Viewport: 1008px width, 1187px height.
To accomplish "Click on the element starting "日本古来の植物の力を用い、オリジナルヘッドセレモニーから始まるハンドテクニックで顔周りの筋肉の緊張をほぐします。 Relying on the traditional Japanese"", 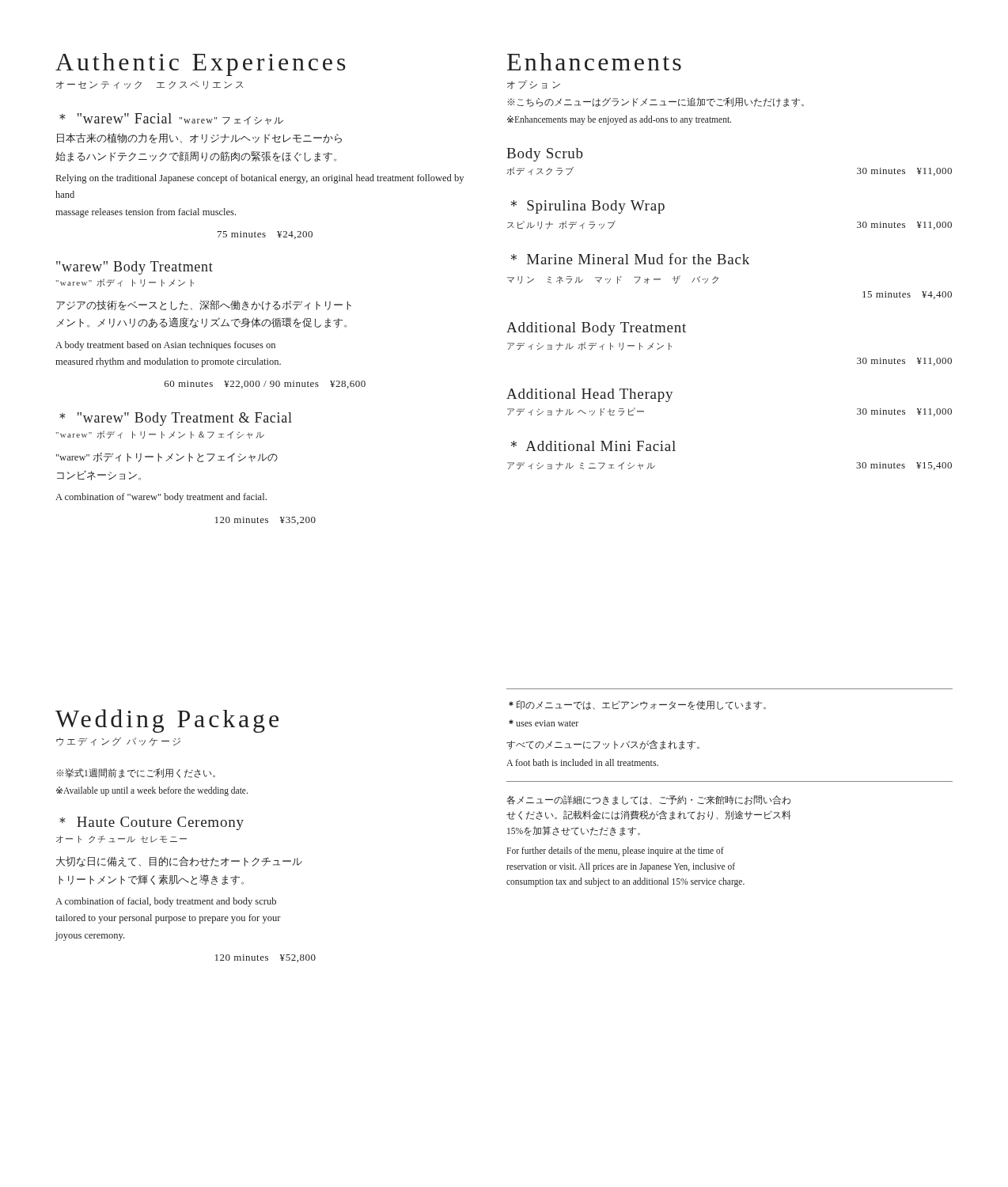I will 265,185.
